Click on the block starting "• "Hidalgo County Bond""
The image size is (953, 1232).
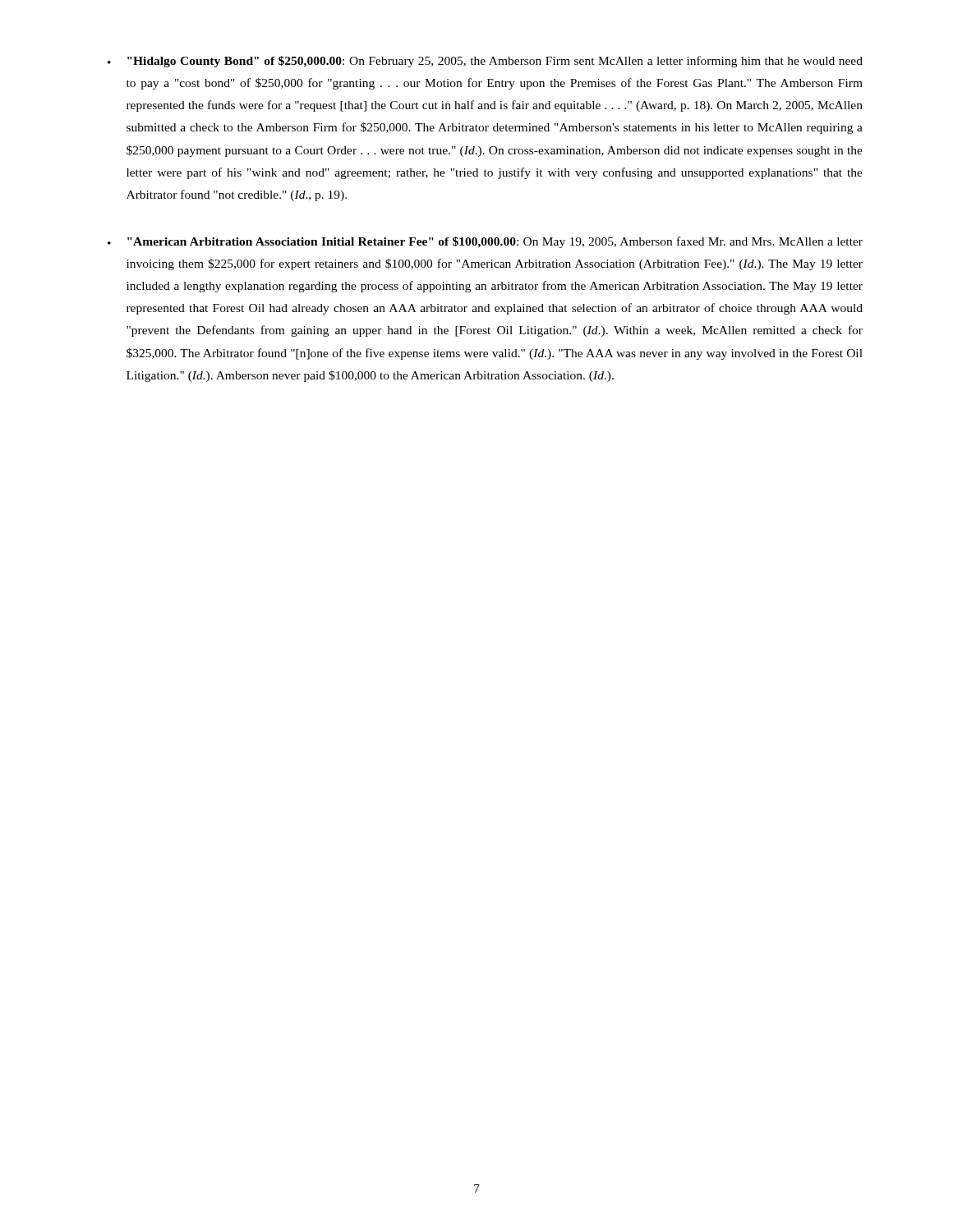(485, 127)
